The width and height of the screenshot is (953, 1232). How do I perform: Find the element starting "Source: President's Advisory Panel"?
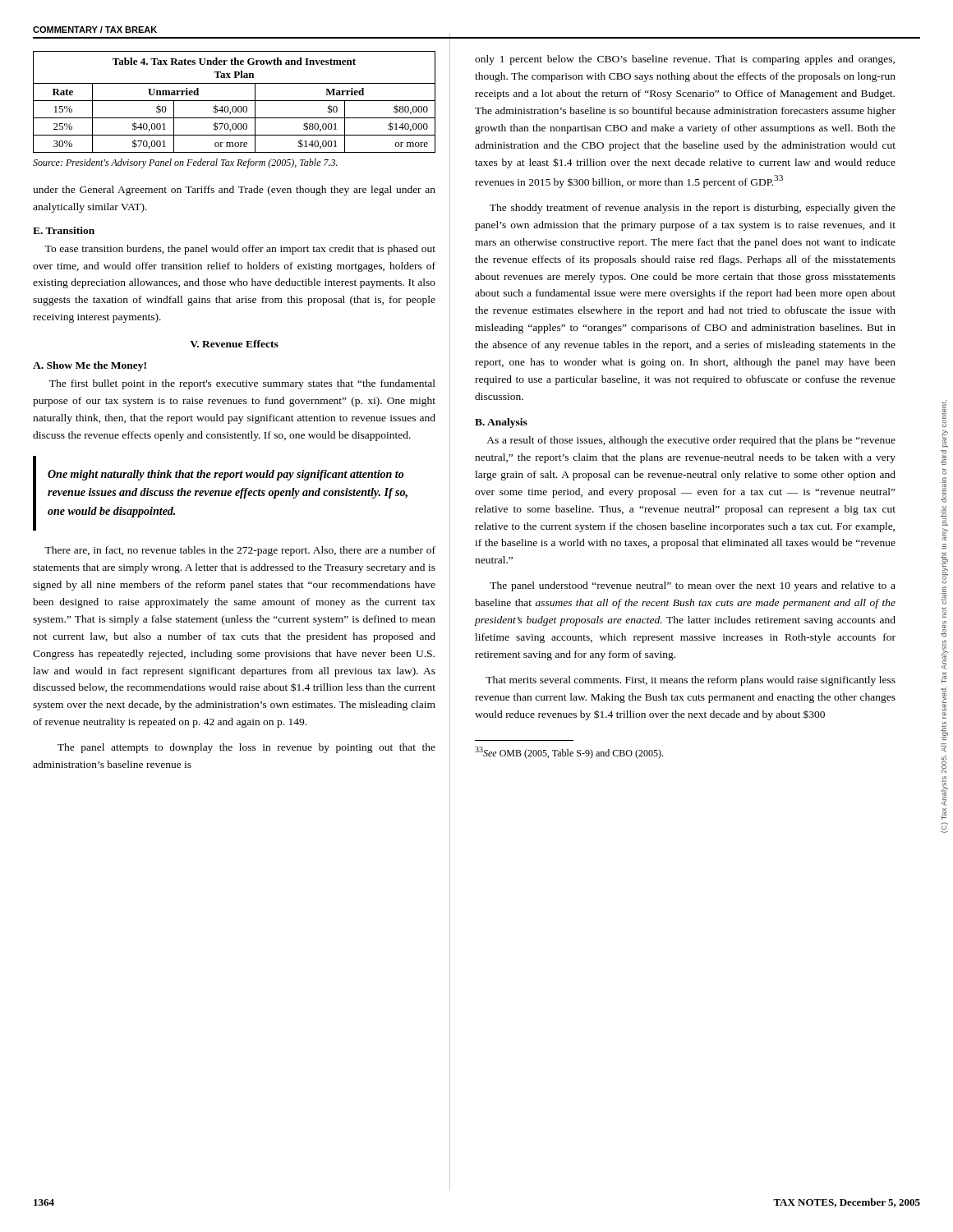tap(186, 163)
